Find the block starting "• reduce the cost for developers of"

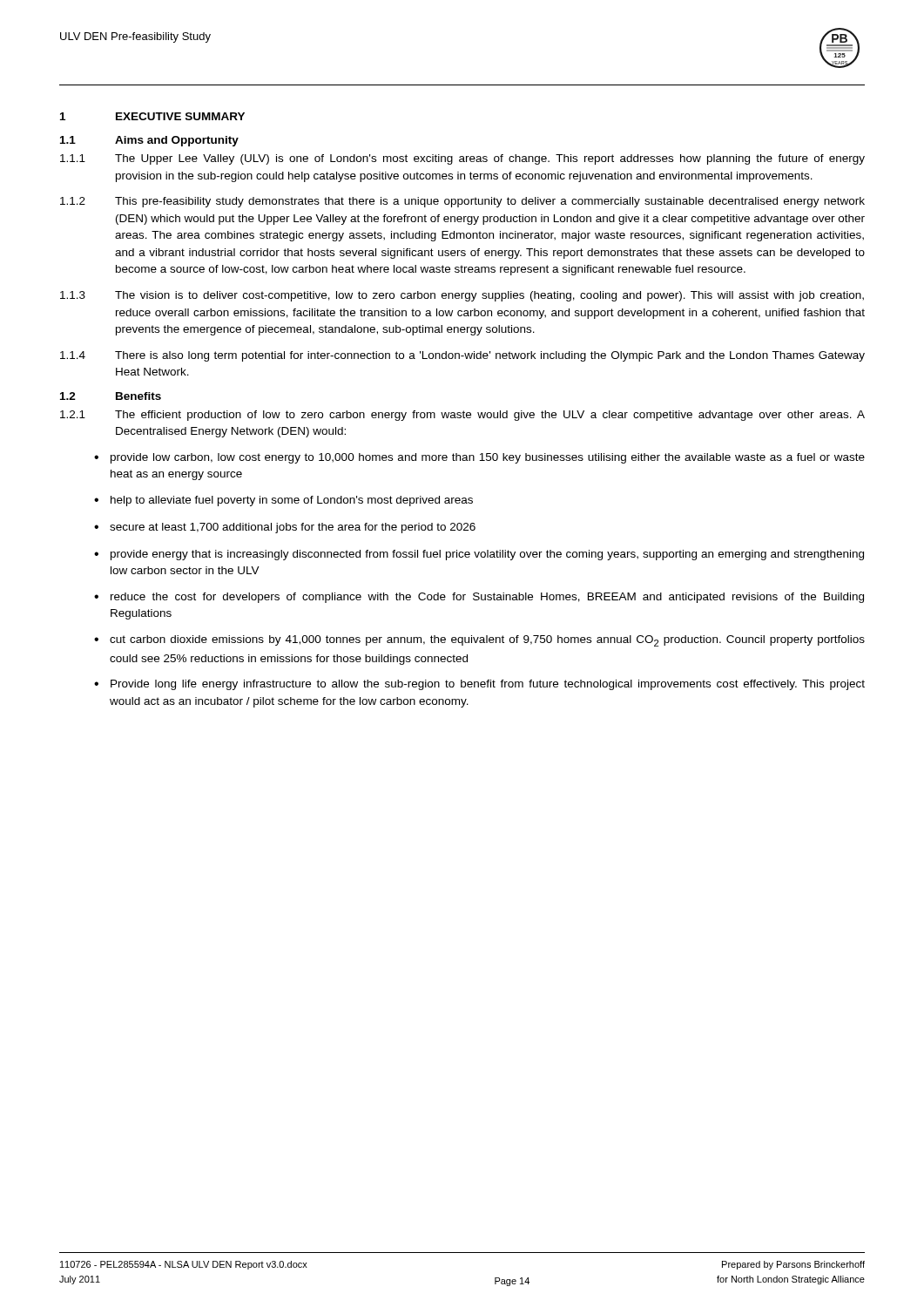pos(479,605)
